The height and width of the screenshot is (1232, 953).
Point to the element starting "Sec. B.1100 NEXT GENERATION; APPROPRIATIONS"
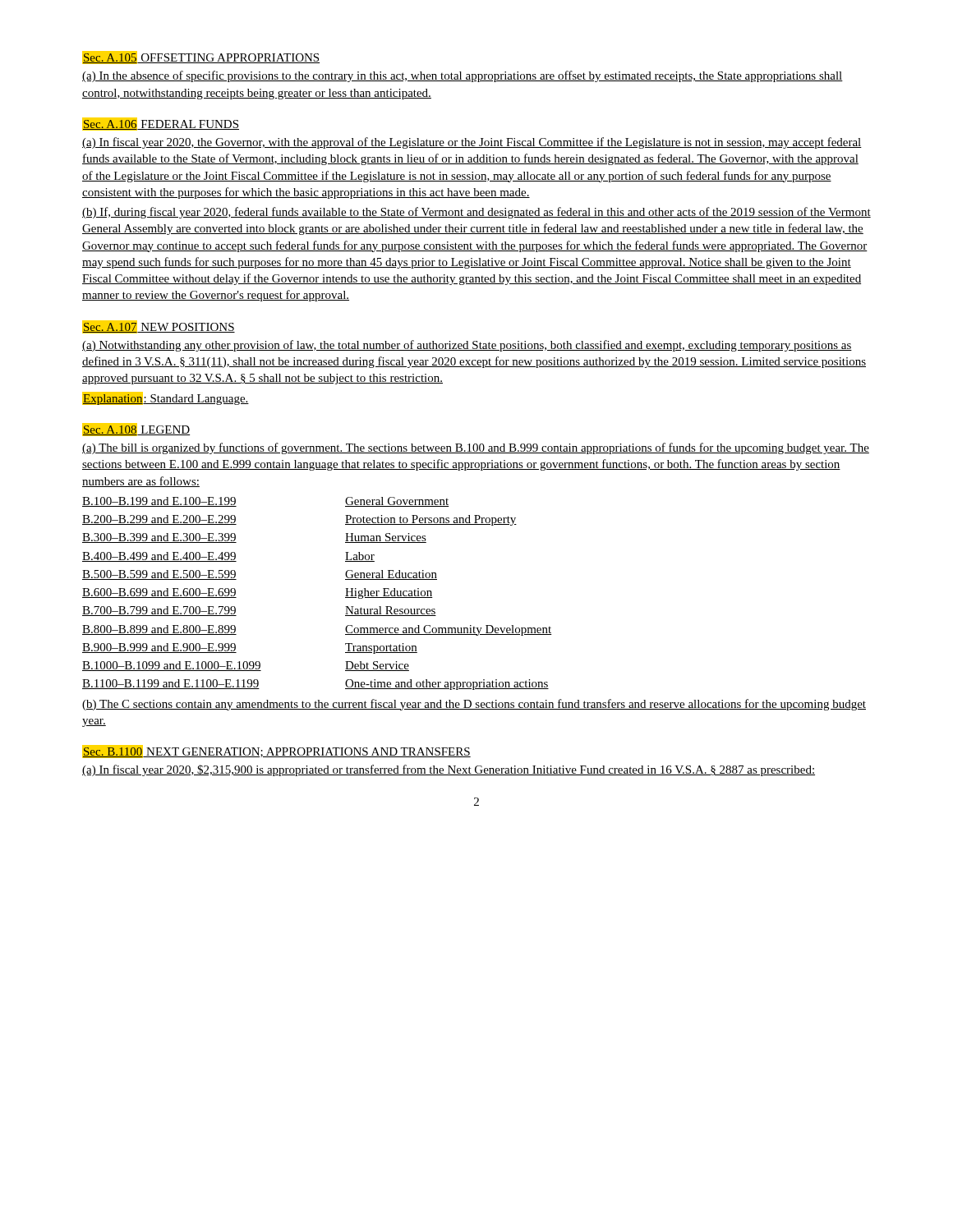(x=276, y=752)
